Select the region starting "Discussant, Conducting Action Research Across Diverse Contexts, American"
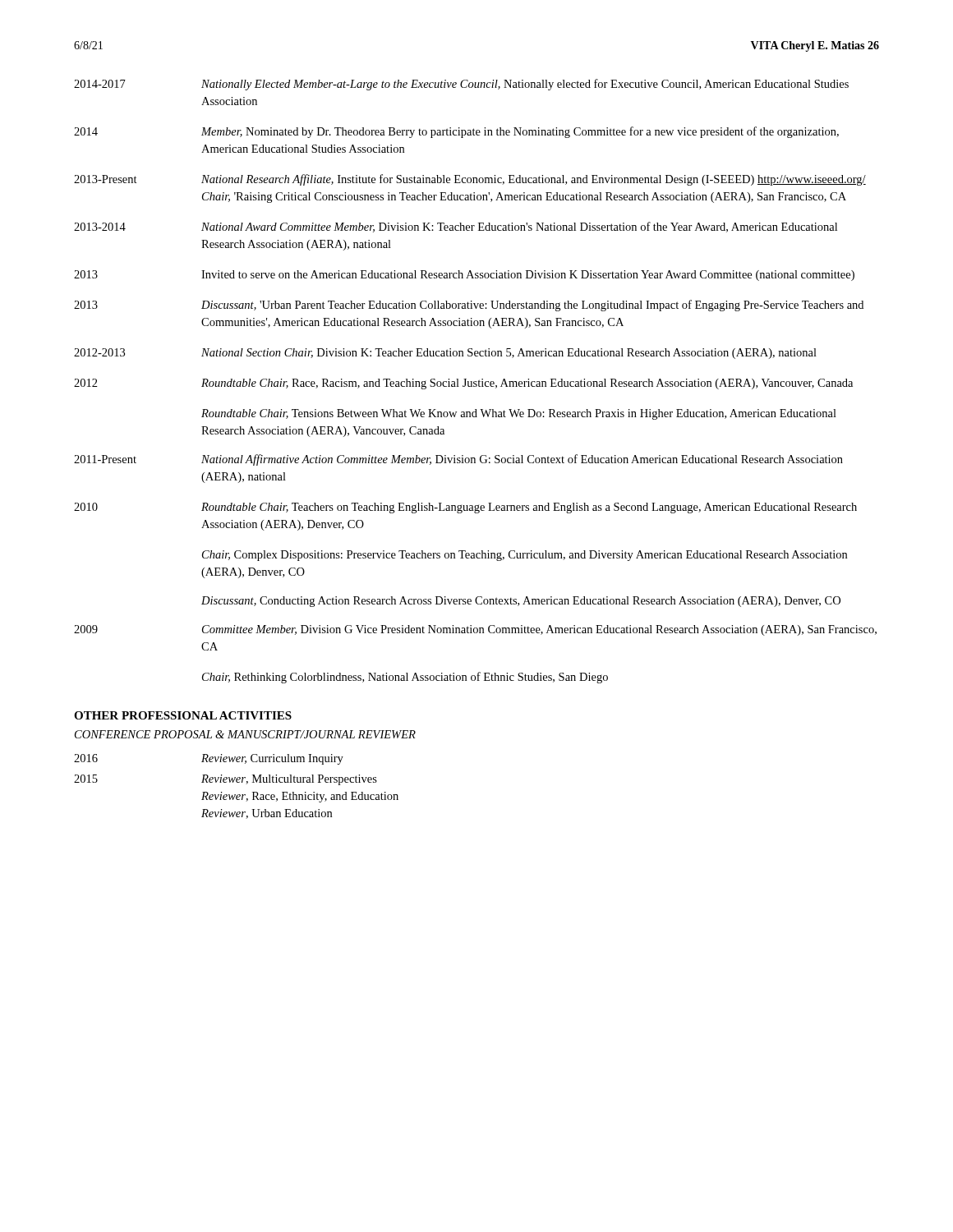This screenshot has height=1232, width=953. point(476,601)
